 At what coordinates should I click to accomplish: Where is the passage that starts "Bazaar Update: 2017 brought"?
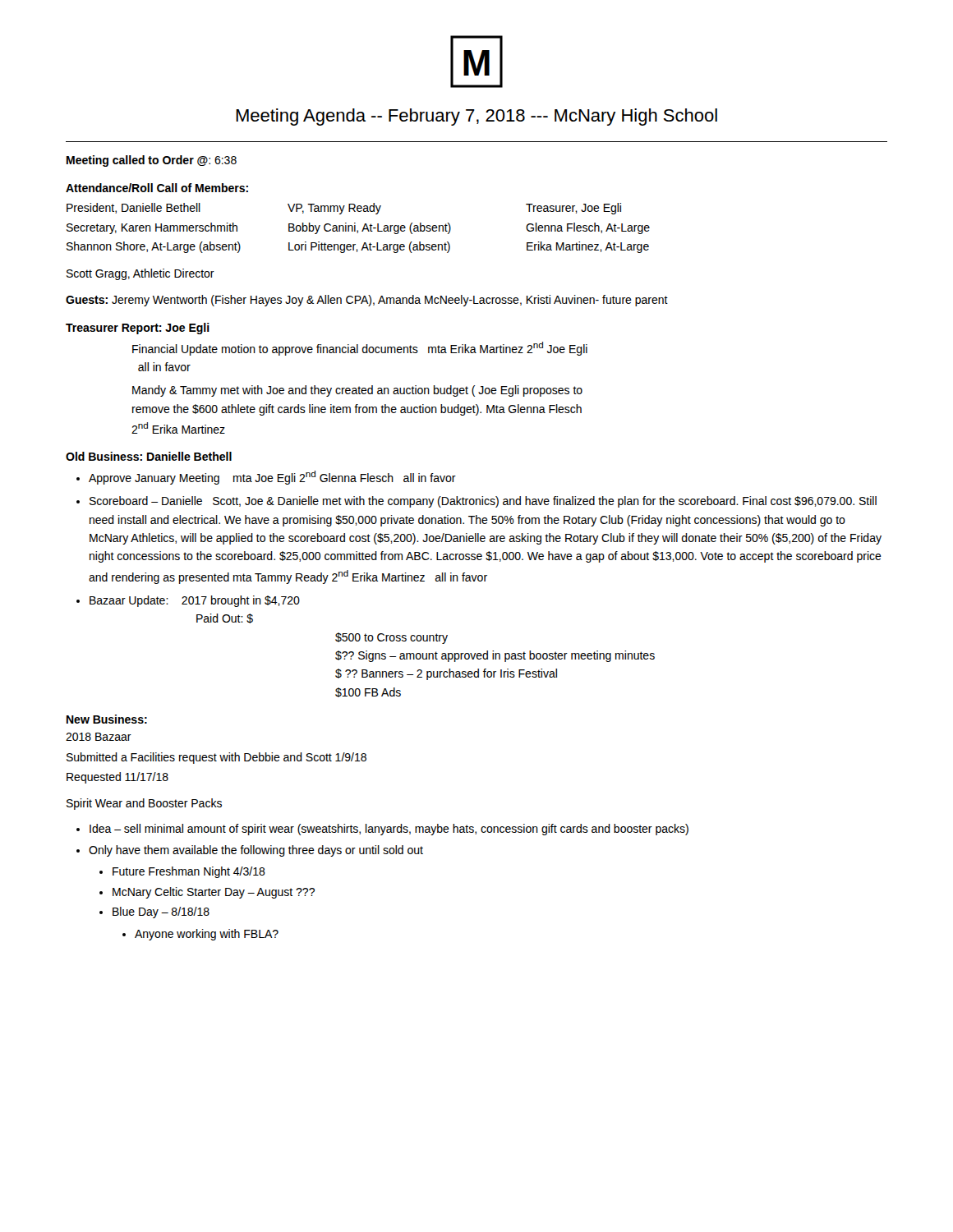(488, 648)
